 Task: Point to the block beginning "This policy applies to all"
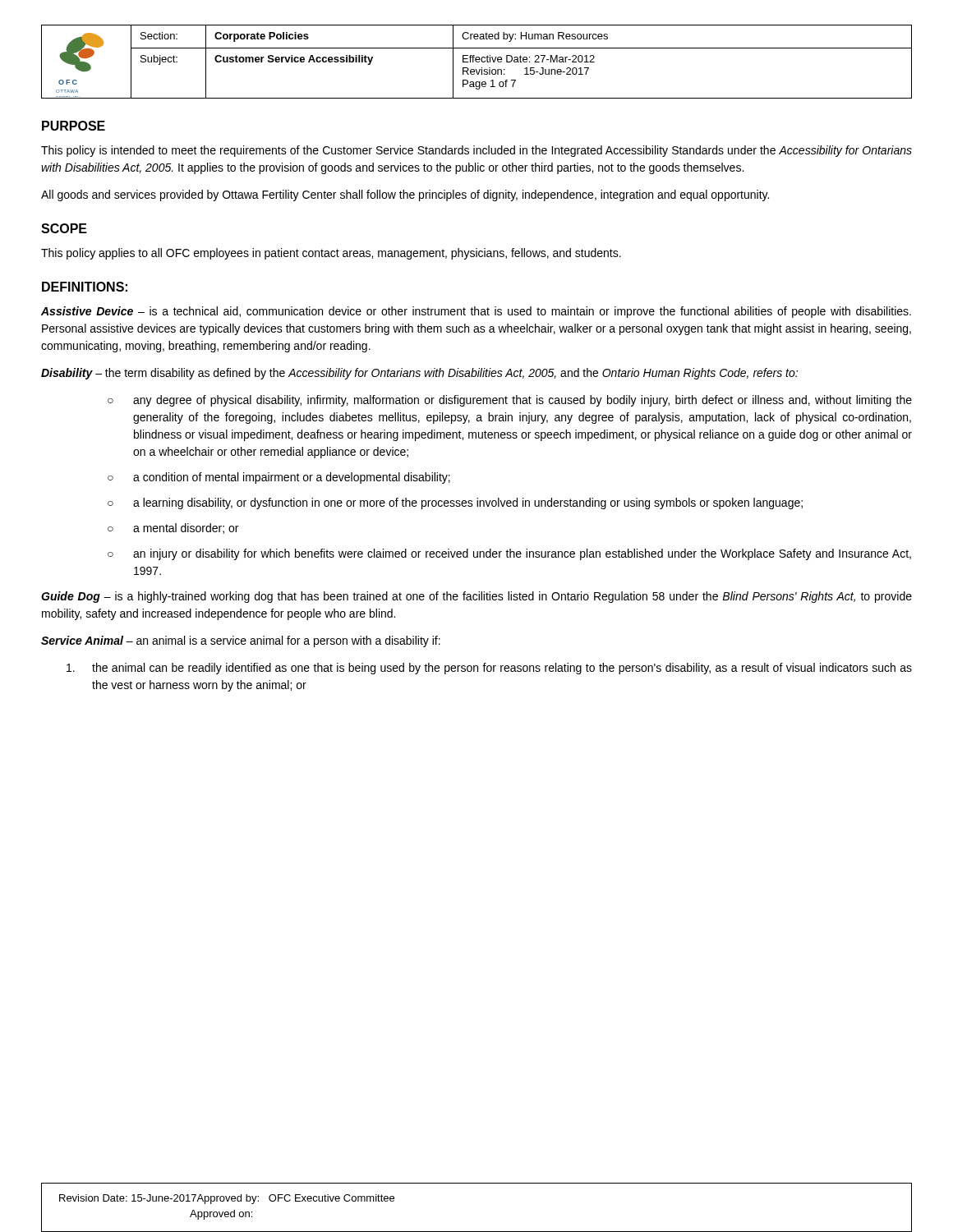(331, 253)
